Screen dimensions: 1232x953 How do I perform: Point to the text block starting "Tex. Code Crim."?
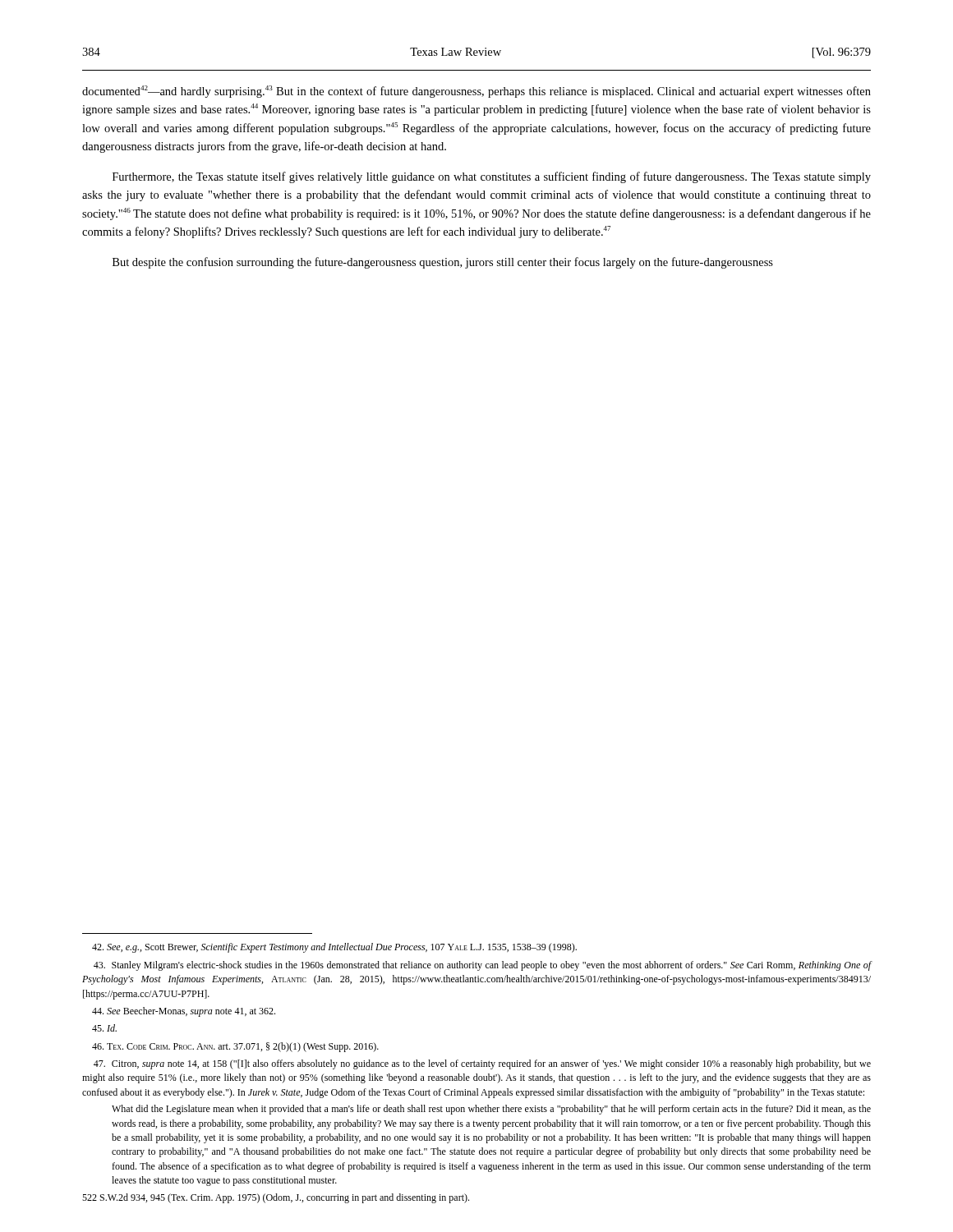coord(231,1046)
